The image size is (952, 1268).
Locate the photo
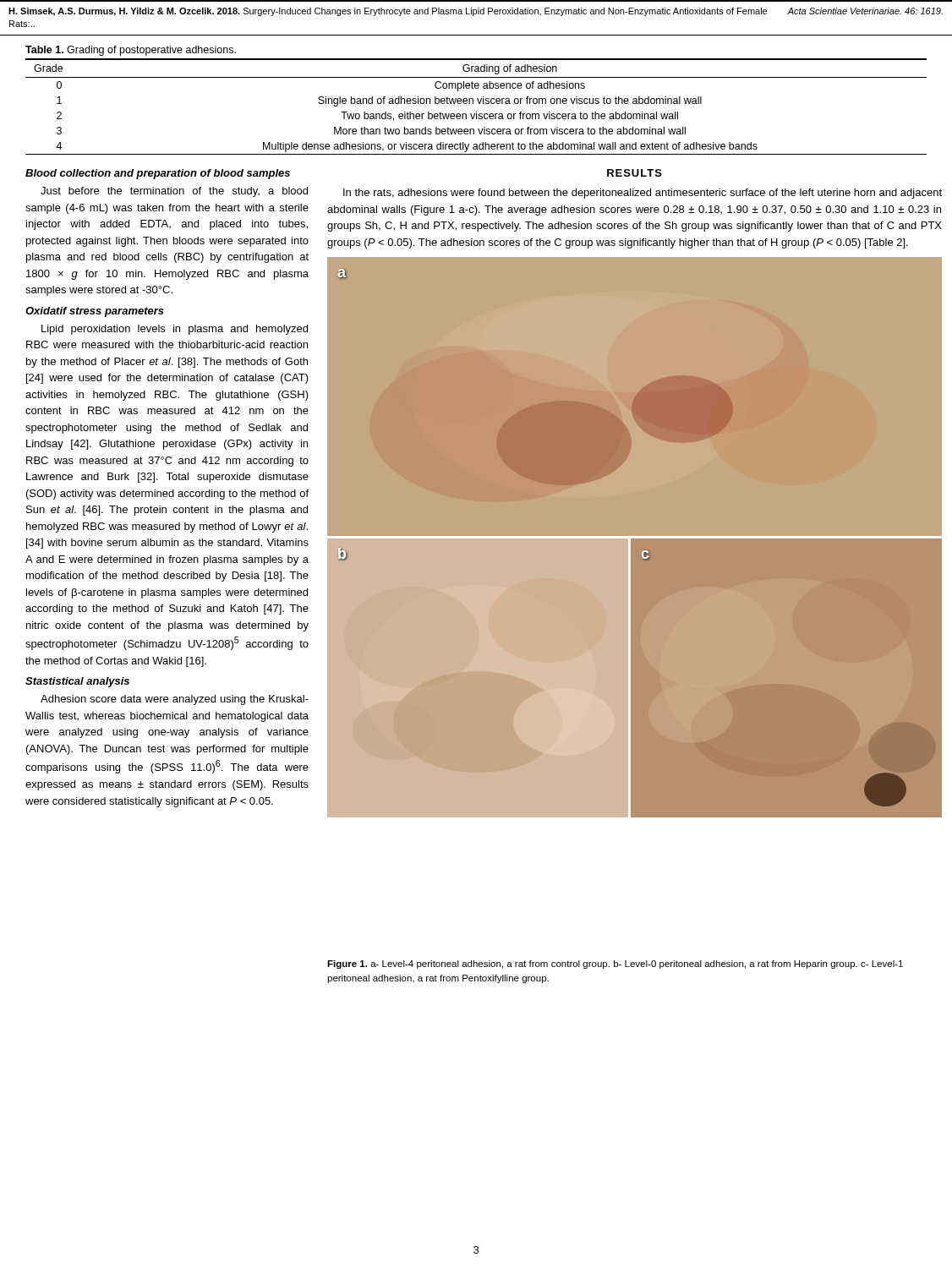point(635,605)
